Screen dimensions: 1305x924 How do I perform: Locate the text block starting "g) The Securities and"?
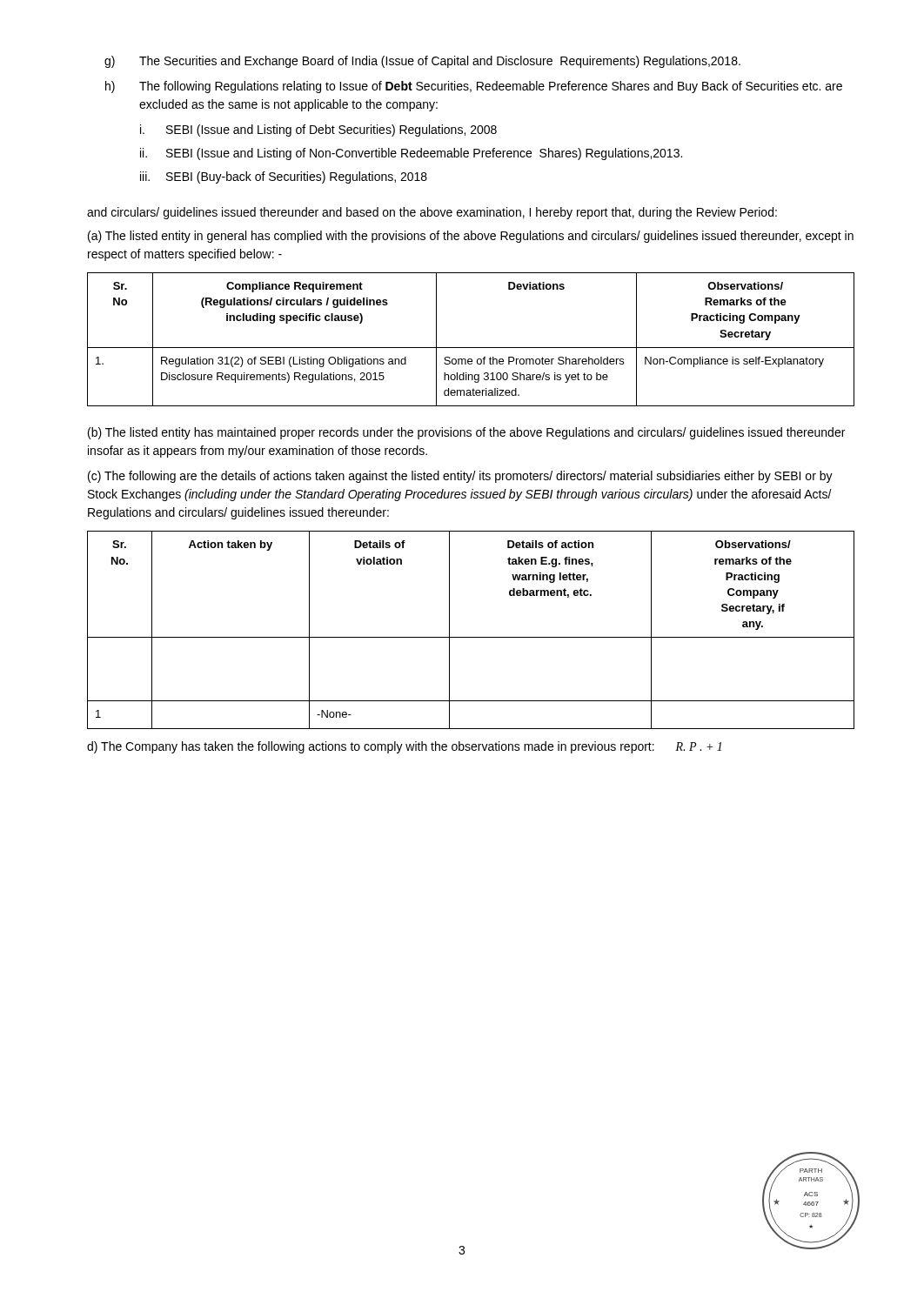[414, 61]
